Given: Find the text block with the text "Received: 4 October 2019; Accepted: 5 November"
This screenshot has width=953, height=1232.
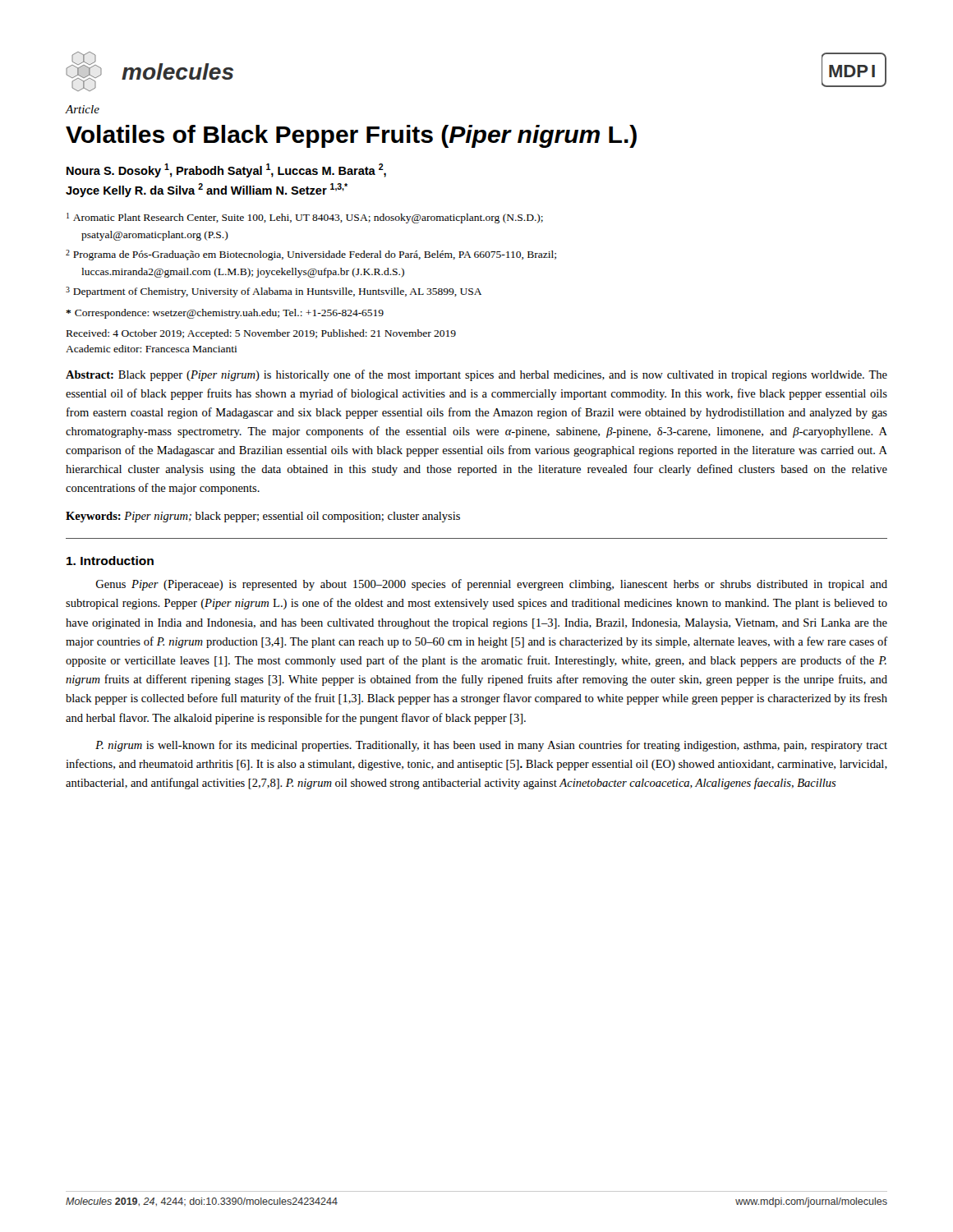Looking at the screenshot, I should (x=261, y=333).
